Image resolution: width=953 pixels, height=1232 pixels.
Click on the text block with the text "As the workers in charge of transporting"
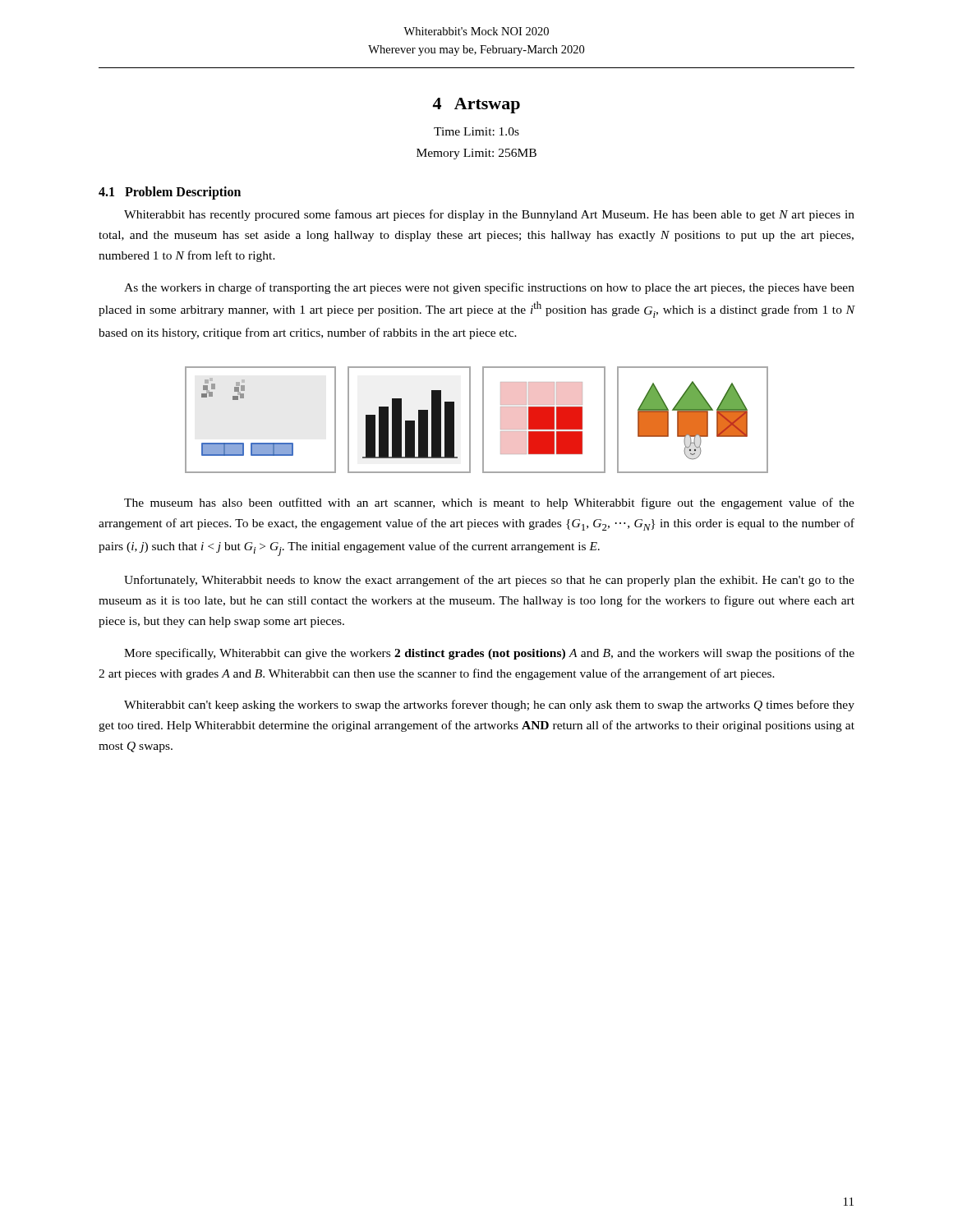point(476,310)
